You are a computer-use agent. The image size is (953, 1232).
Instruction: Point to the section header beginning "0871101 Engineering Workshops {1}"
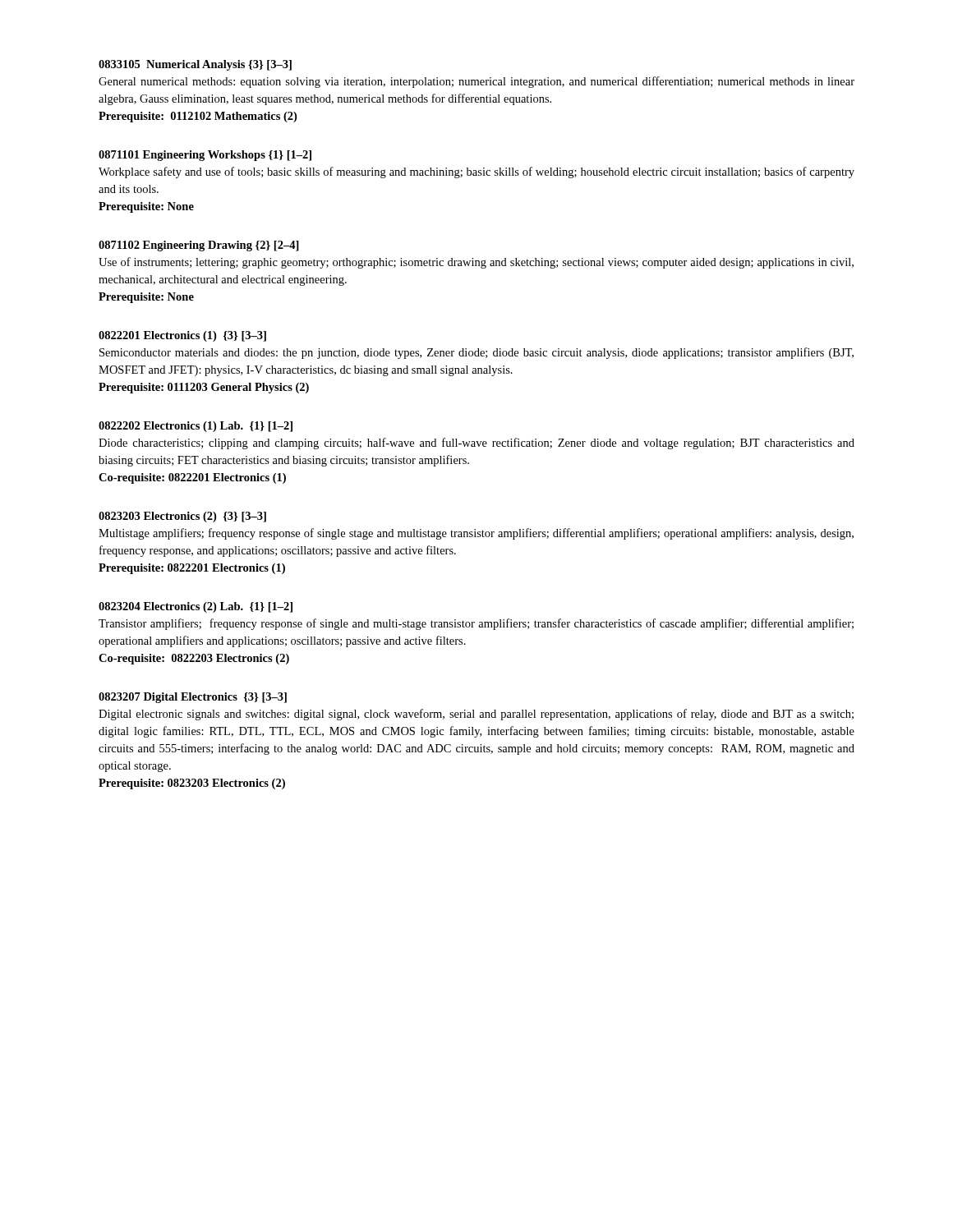(x=205, y=154)
